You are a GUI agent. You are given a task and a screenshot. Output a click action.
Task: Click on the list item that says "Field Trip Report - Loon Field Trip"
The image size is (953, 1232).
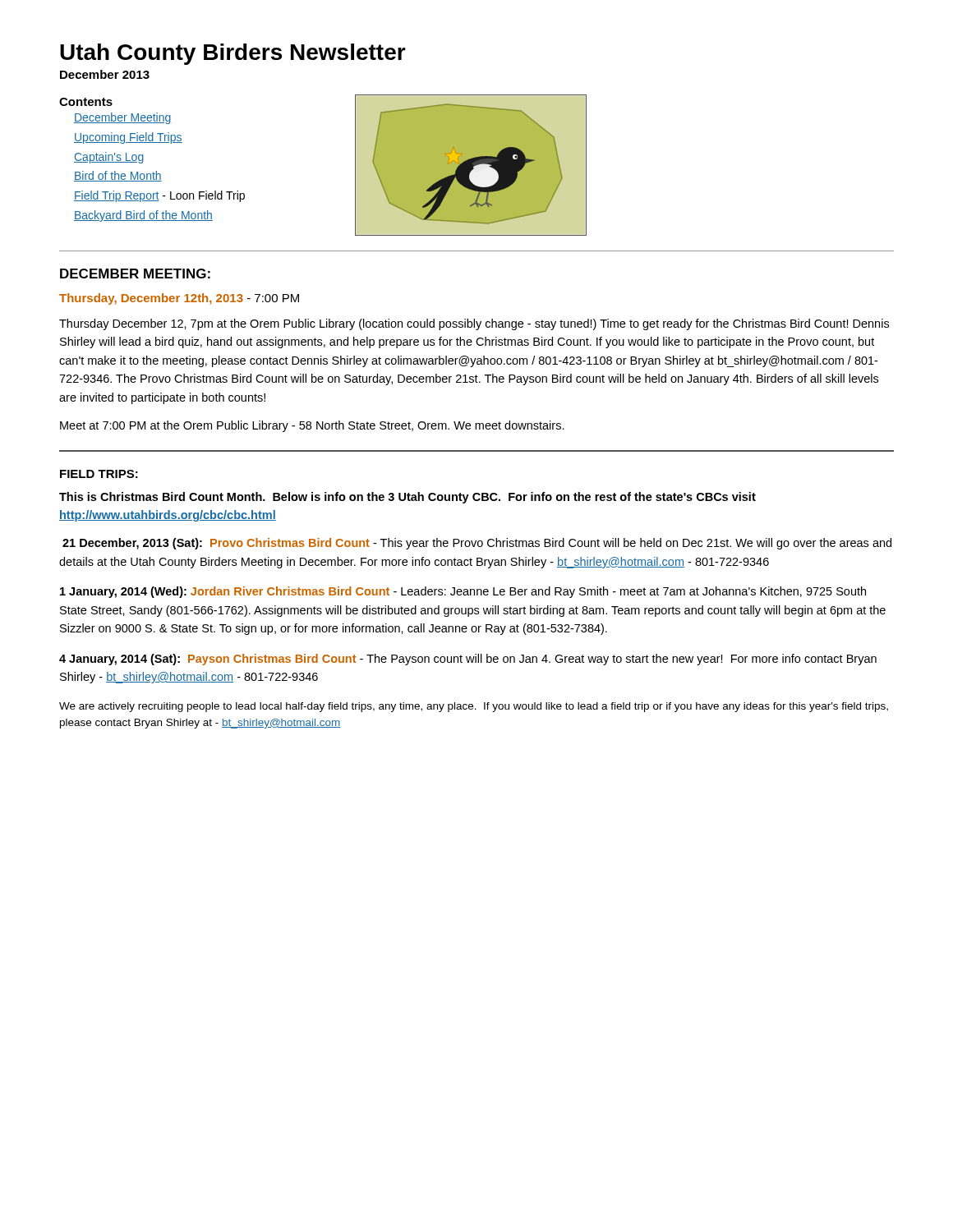point(160,196)
